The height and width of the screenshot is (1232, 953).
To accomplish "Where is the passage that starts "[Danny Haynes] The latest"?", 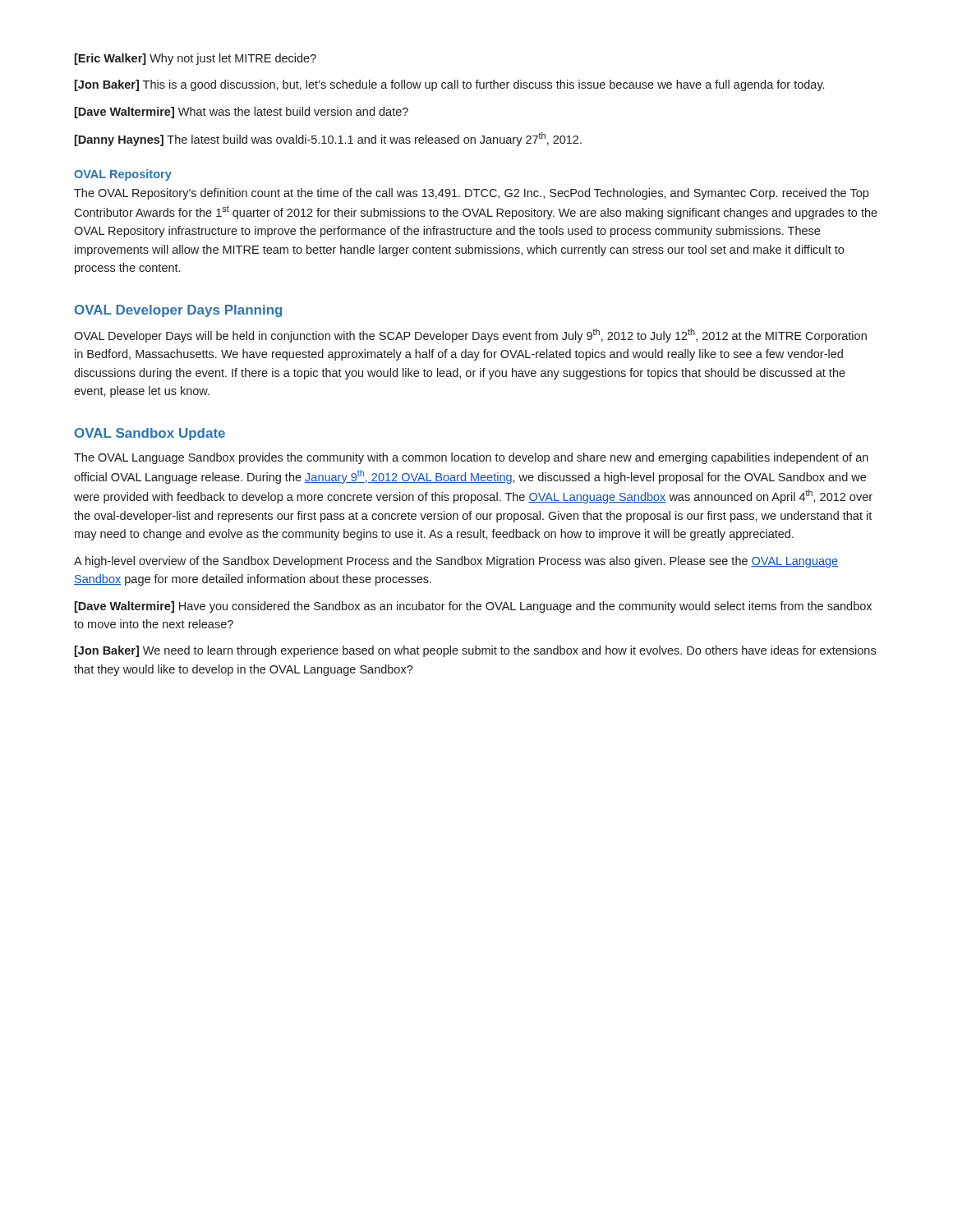I will pos(476,139).
